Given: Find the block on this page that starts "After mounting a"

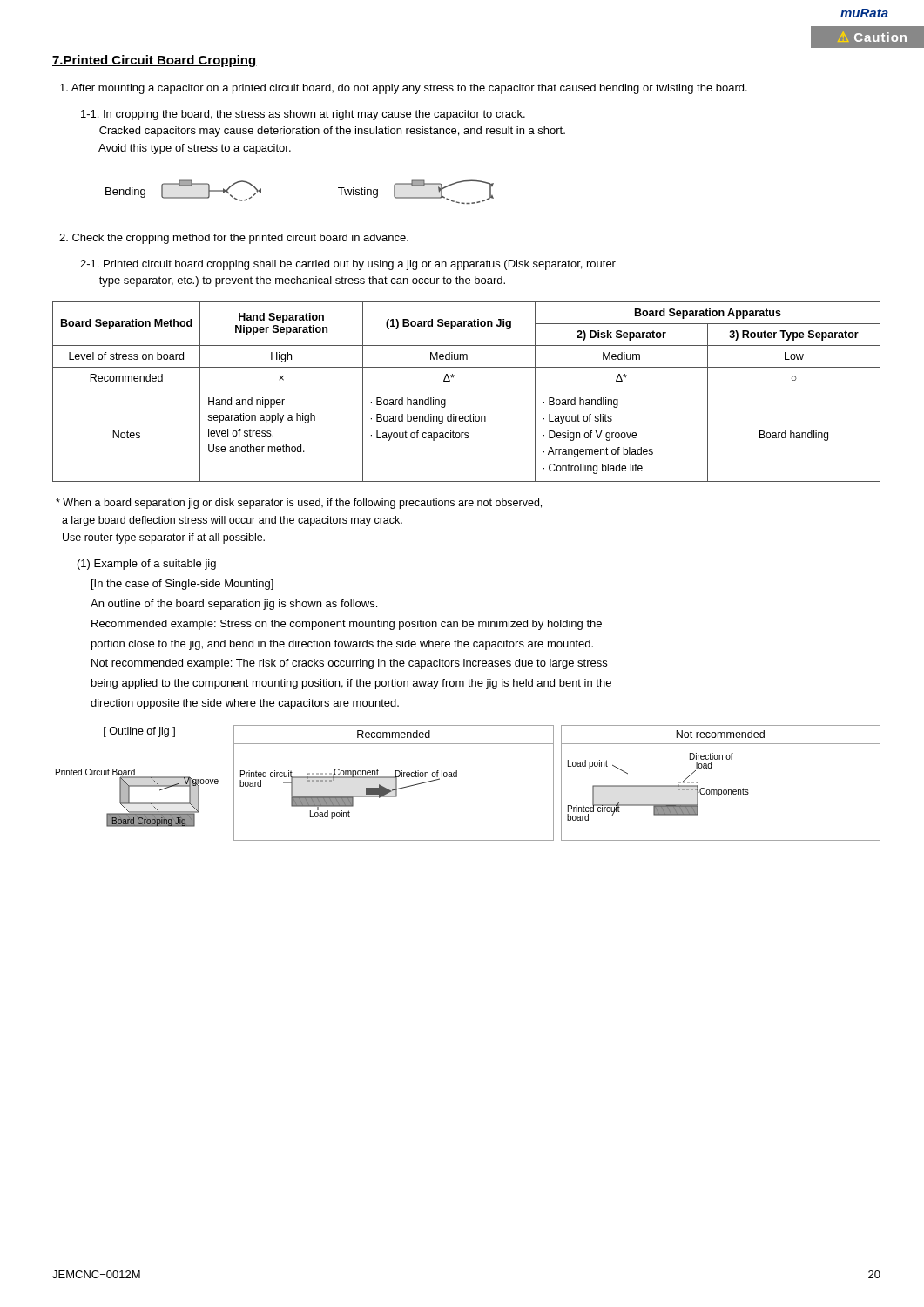Looking at the screenshot, I should 403,88.
